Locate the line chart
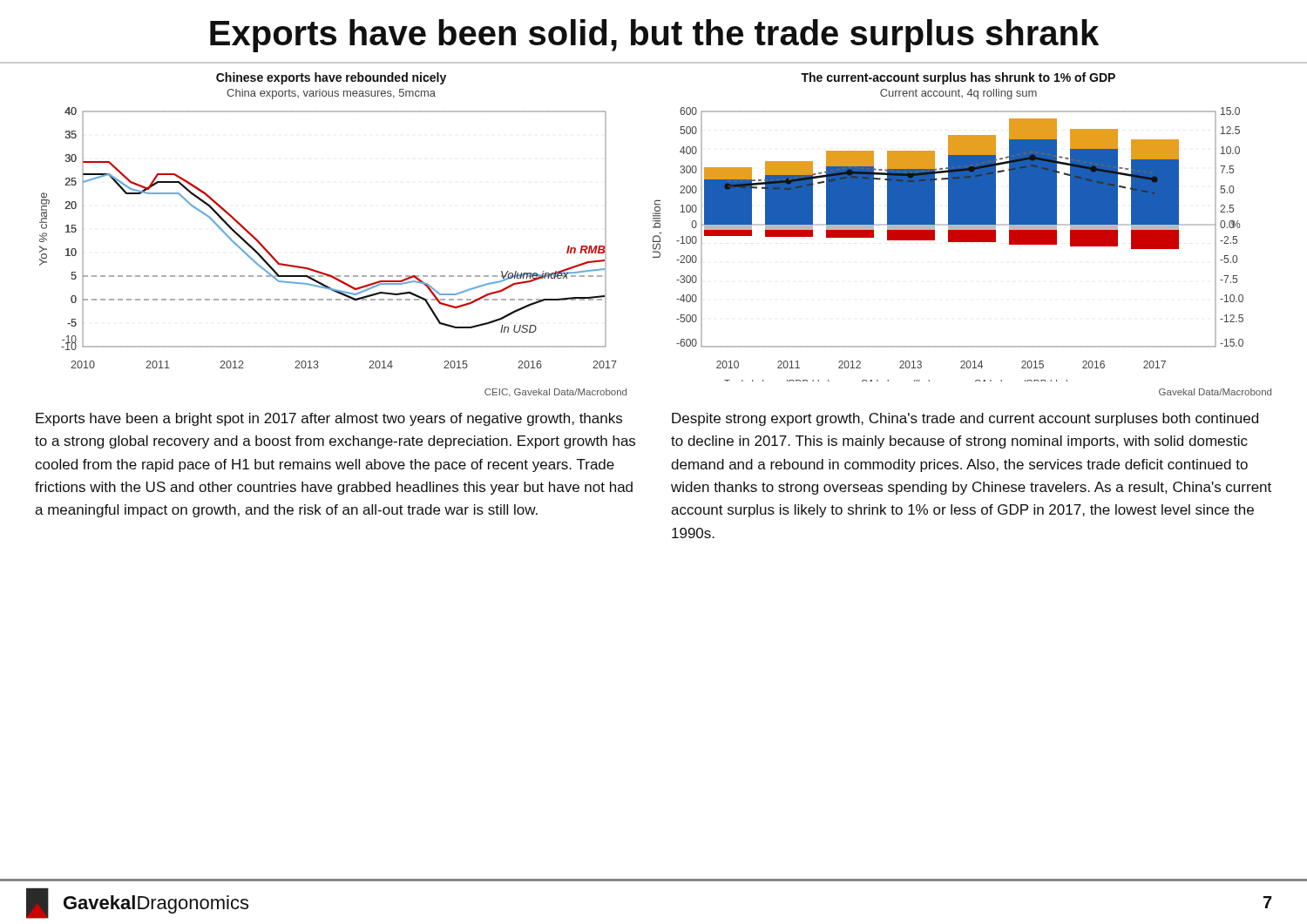This screenshot has width=1307, height=924. [x=331, y=244]
